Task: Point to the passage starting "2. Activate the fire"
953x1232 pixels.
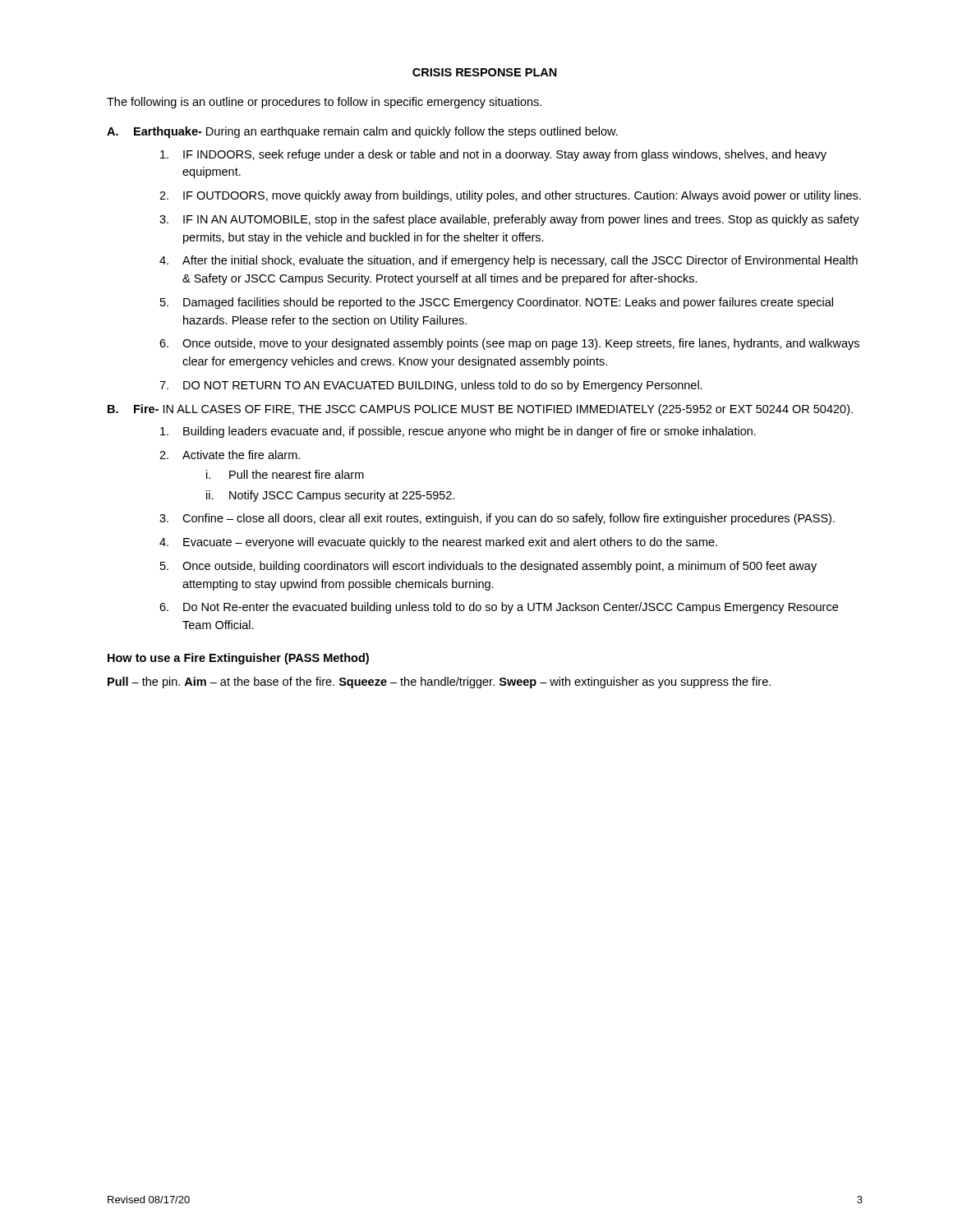Action: coord(307,477)
